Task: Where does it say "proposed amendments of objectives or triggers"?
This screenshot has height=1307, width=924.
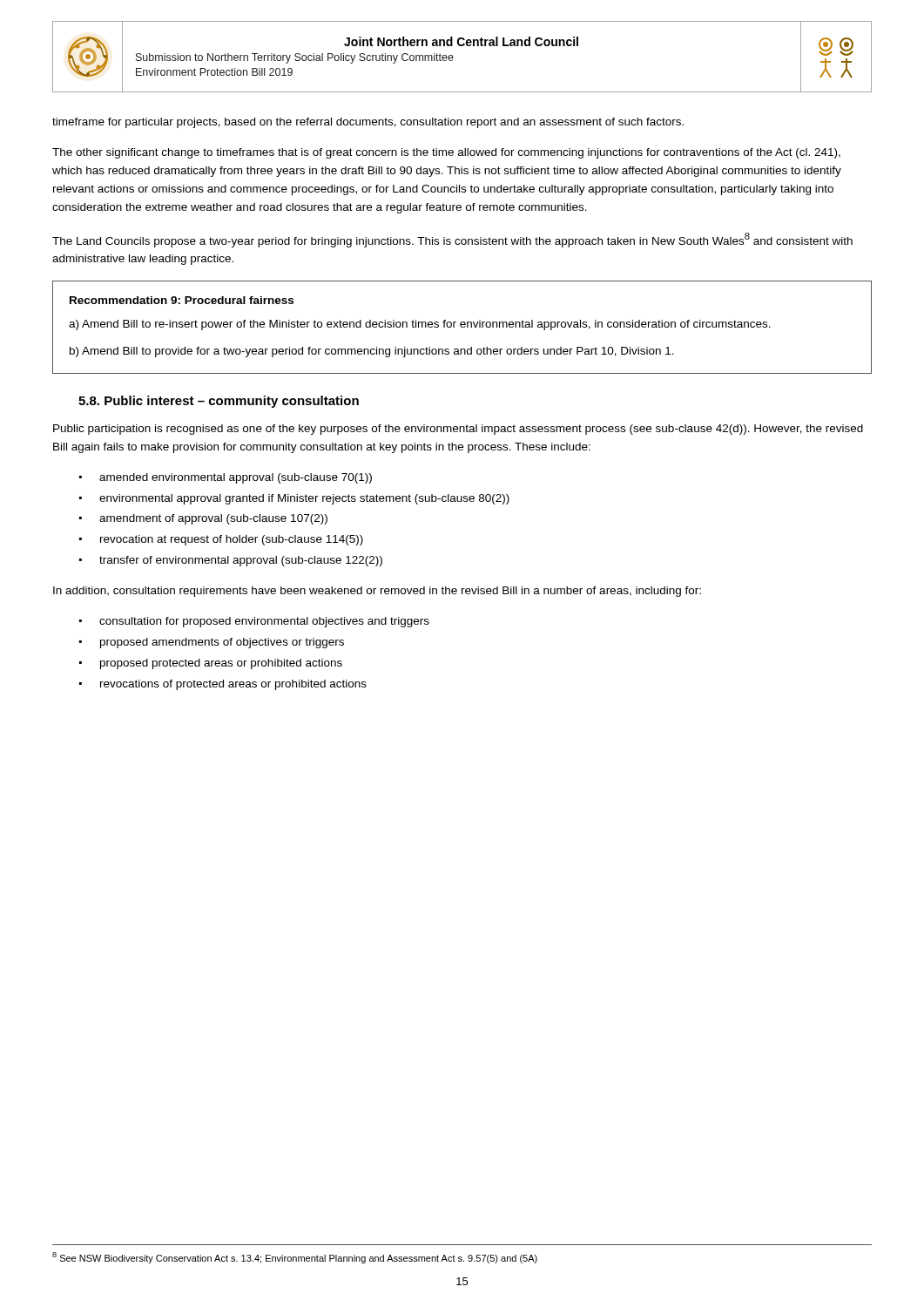Action: pos(222,642)
